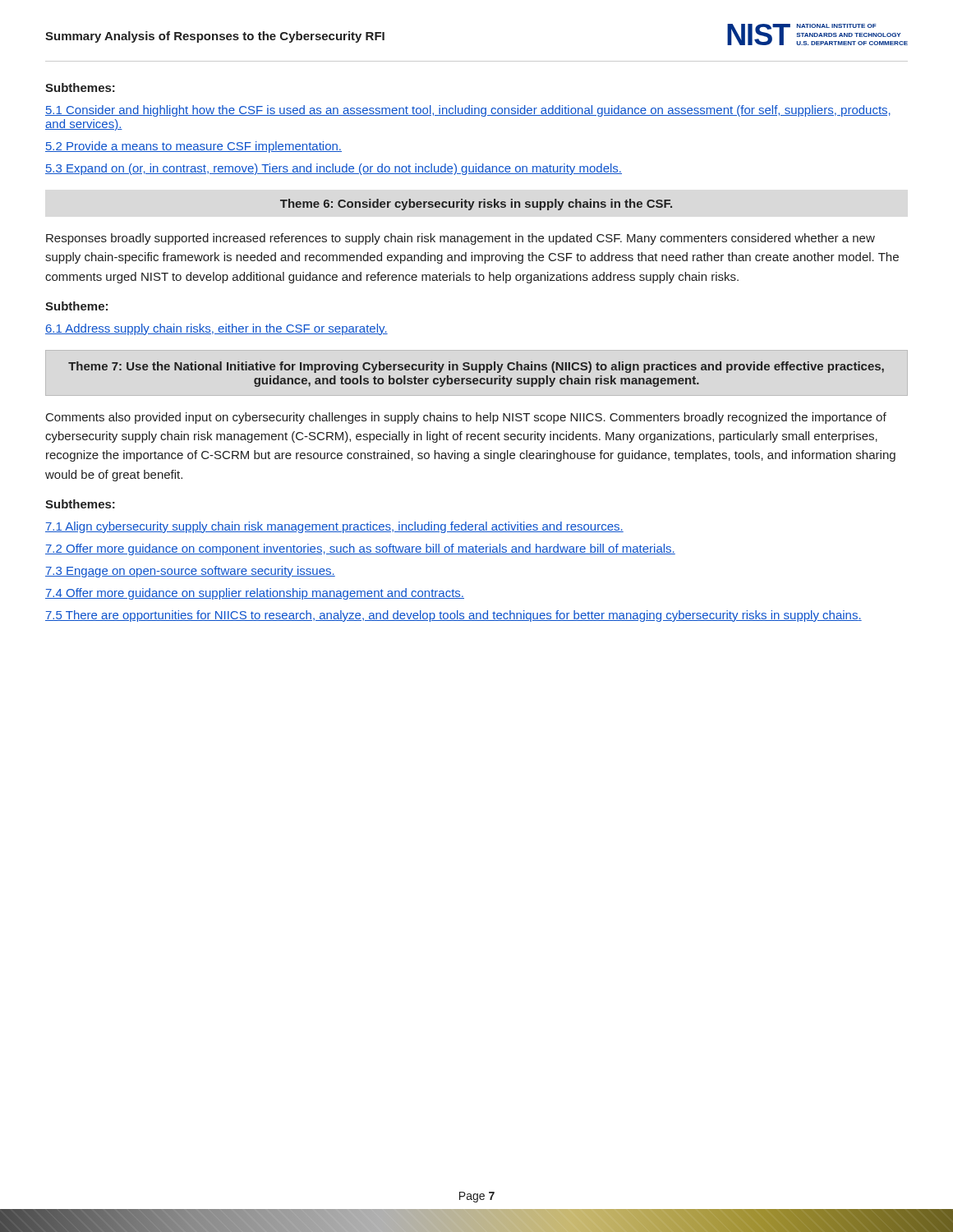Screen dimensions: 1232x953
Task: Locate the block of text that opens with "3 Expand on (or, in contrast,"
Action: [x=476, y=168]
